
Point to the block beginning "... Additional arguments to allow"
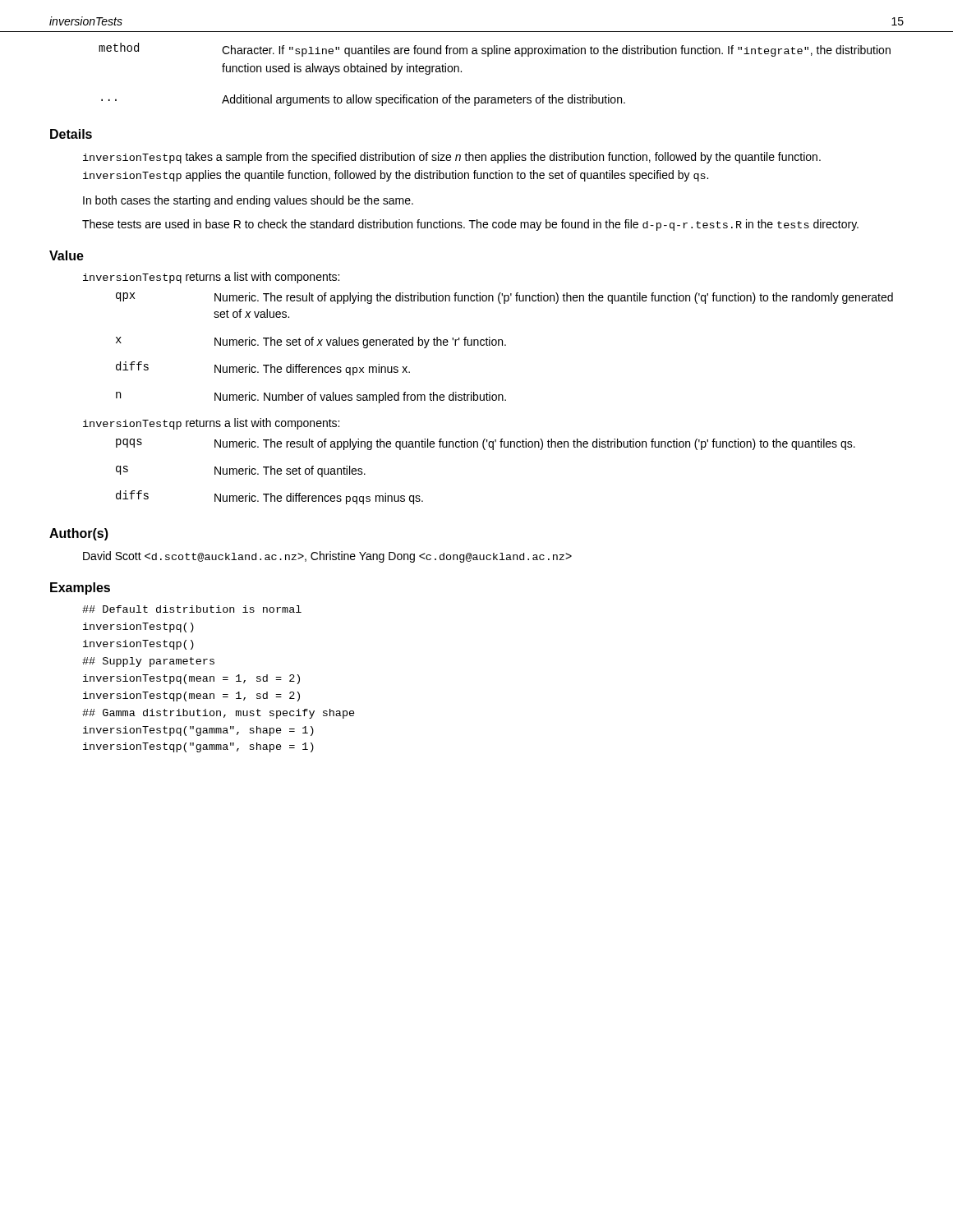pos(476,101)
